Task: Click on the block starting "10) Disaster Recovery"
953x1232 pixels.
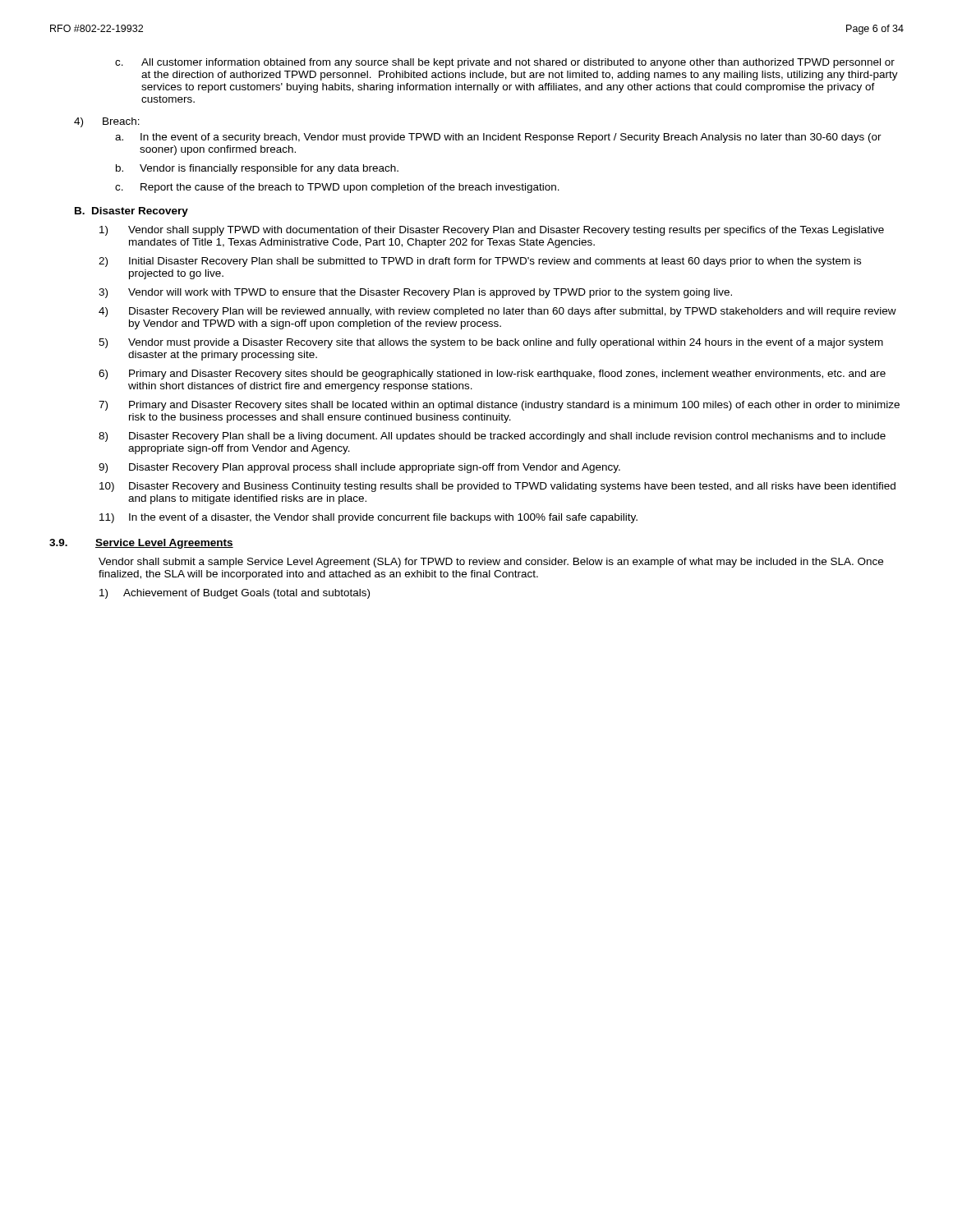Action: [x=501, y=492]
